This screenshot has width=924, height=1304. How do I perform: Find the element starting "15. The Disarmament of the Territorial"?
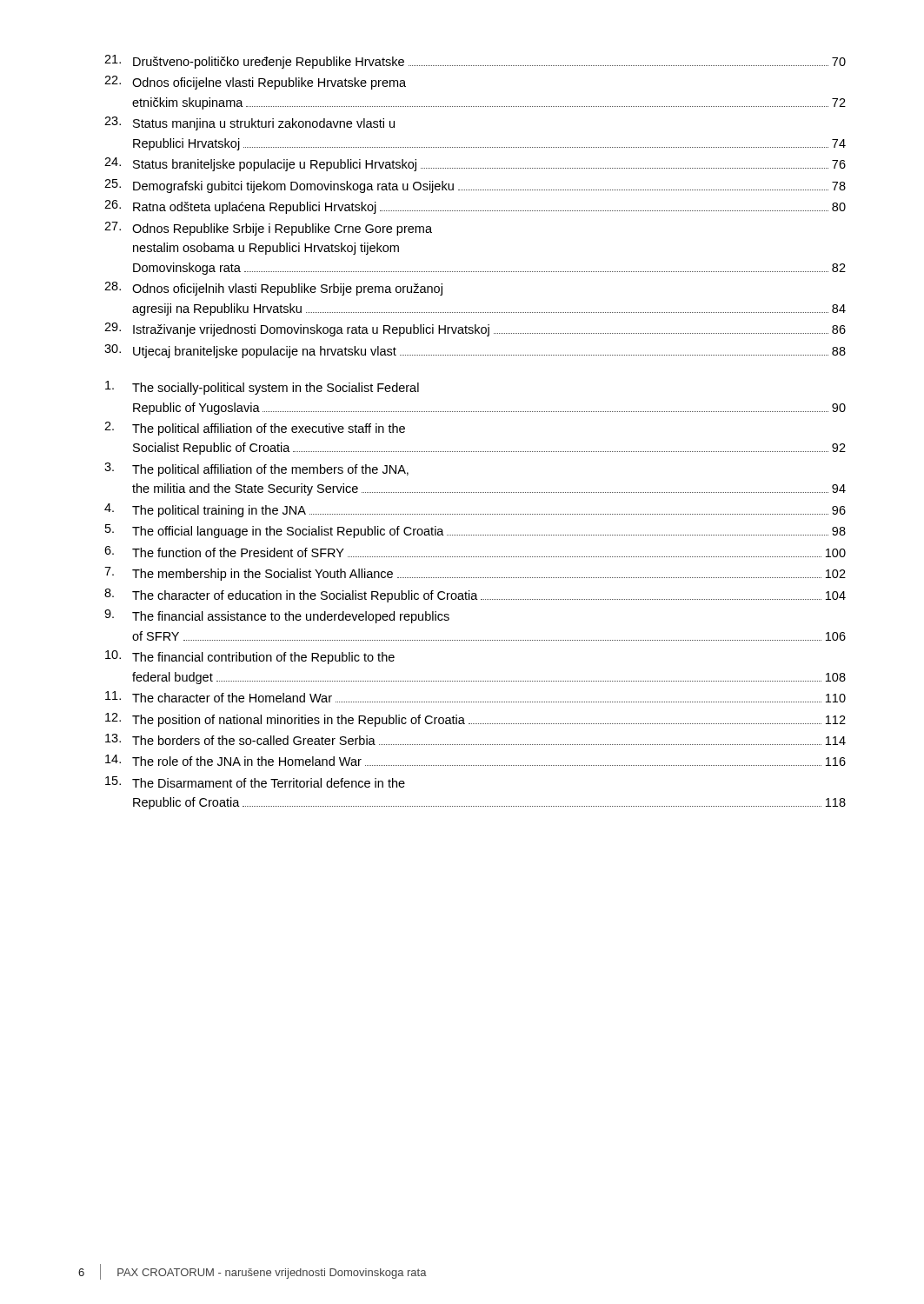pos(255,782)
